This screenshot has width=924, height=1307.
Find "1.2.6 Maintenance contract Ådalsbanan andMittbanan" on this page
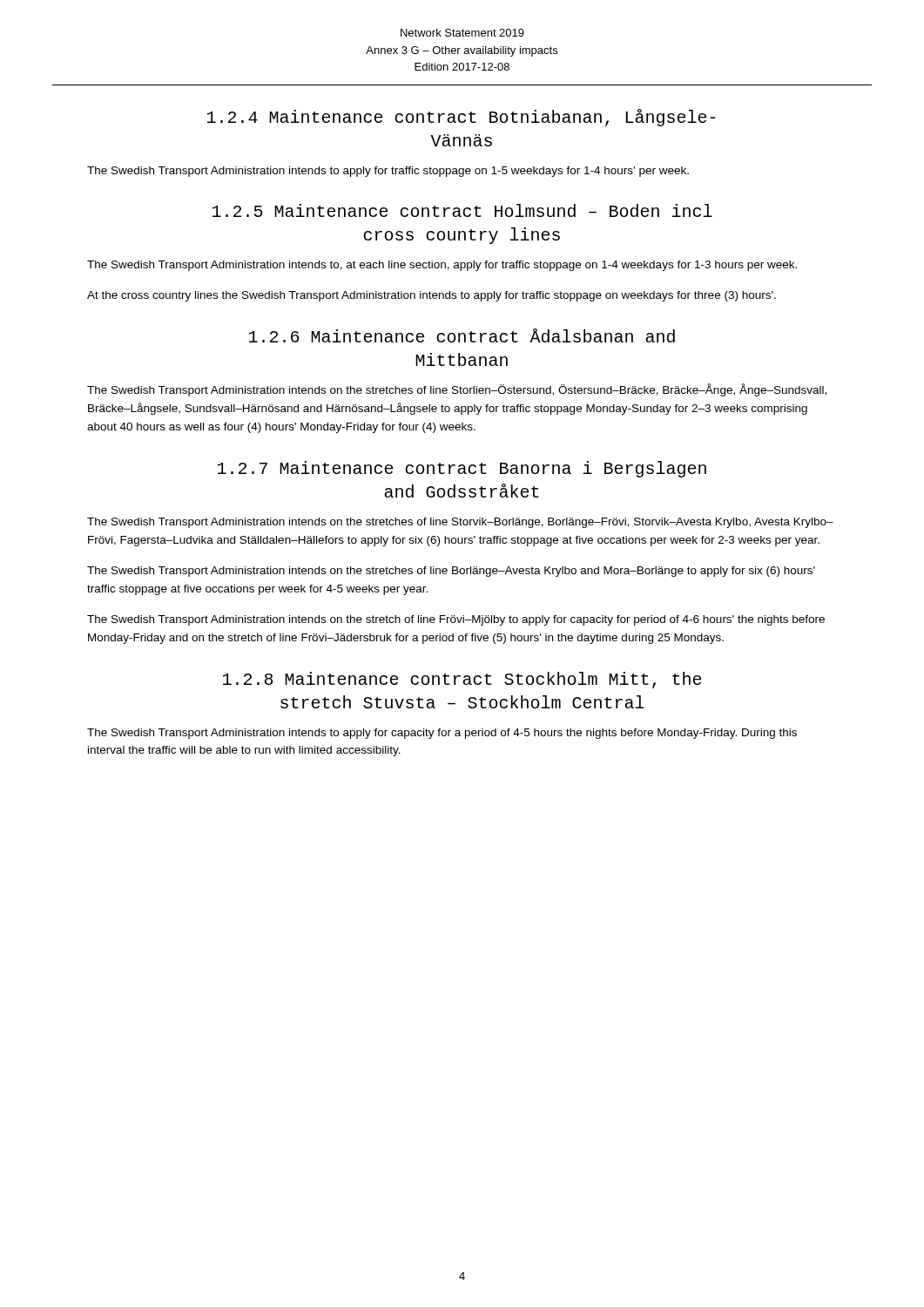tap(462, 350)
